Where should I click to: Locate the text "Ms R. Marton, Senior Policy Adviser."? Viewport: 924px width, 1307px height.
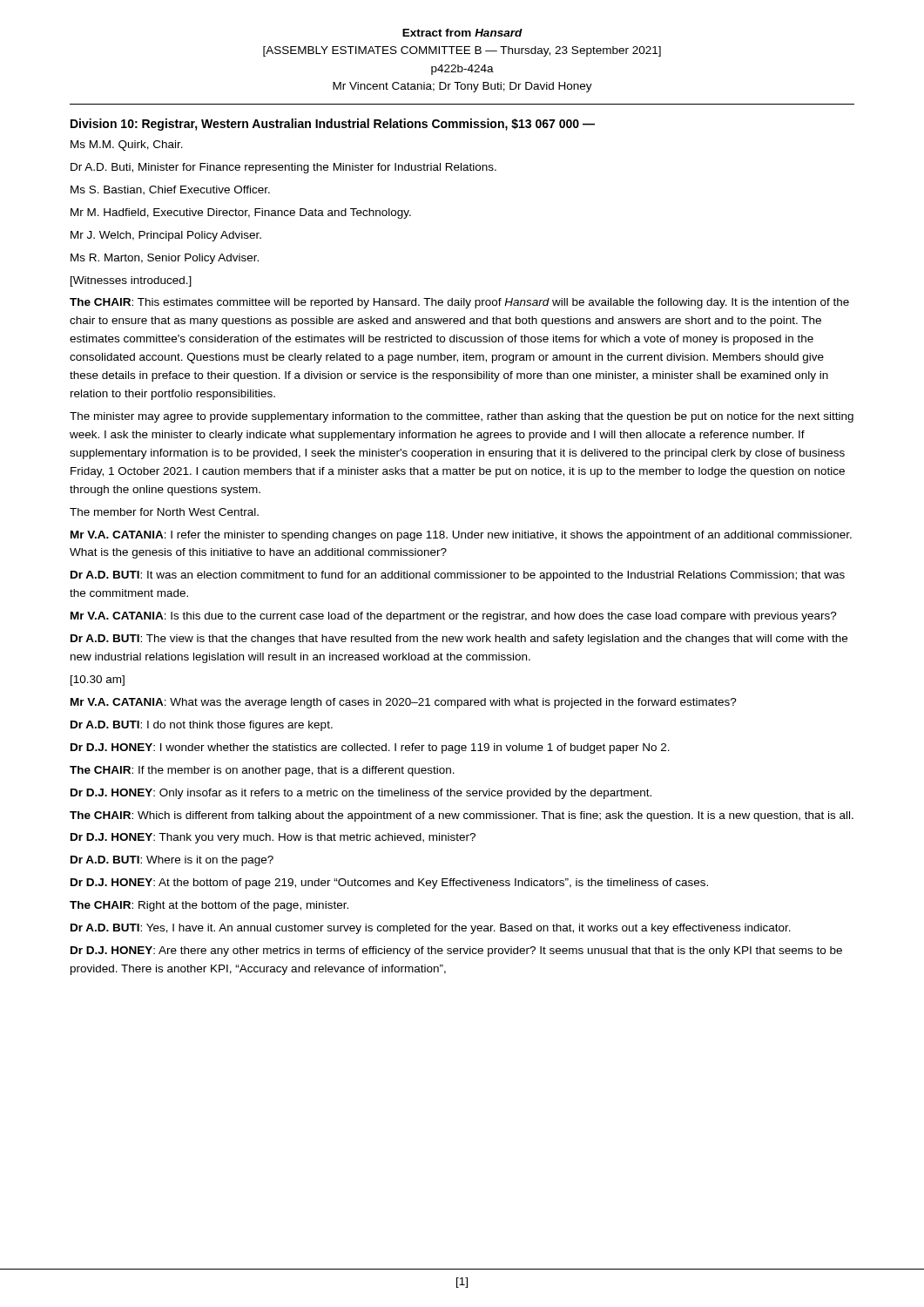pyautogui.click(x=165, y=257)
